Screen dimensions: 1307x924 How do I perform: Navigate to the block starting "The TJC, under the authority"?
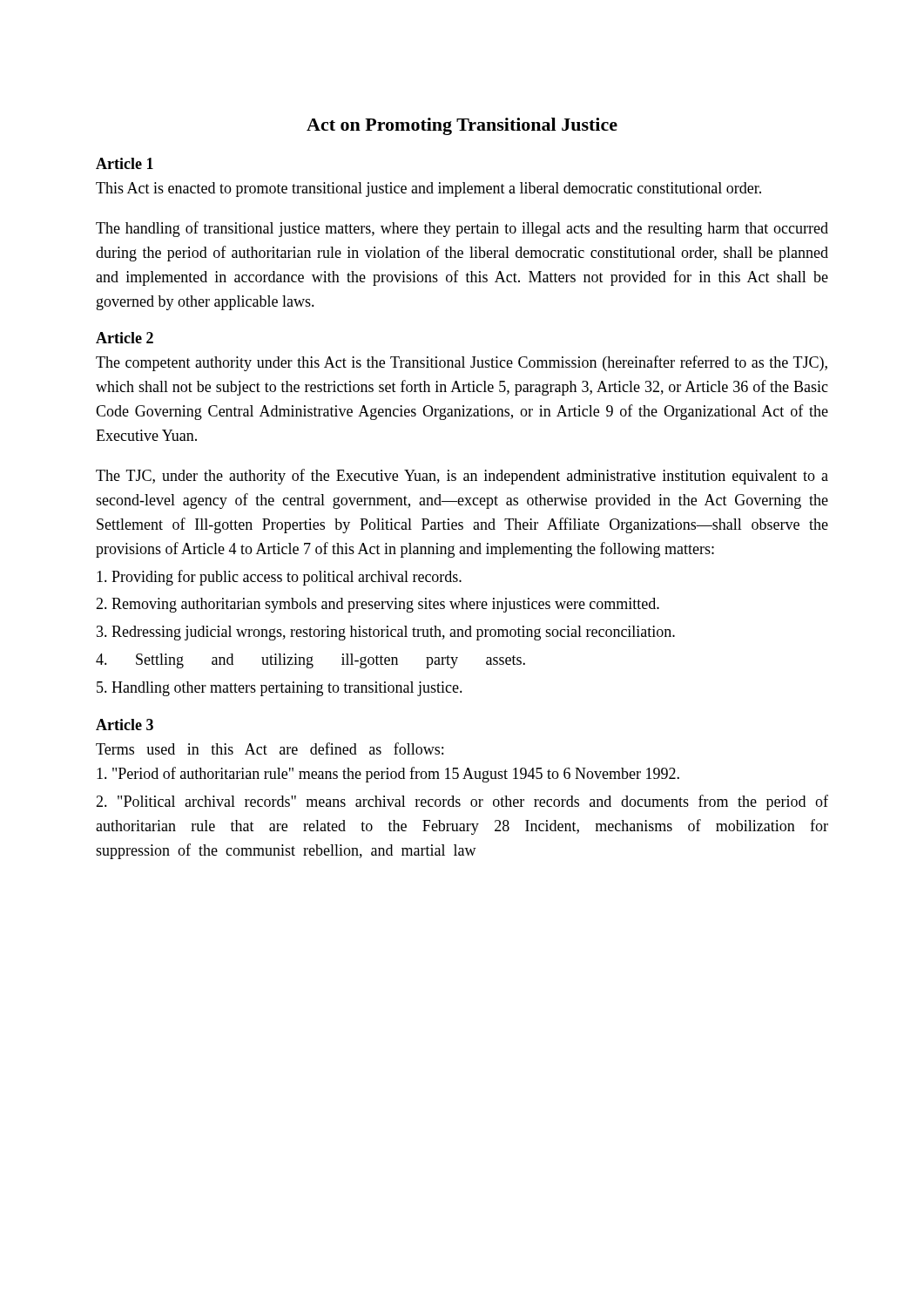(x=462, y=512)
